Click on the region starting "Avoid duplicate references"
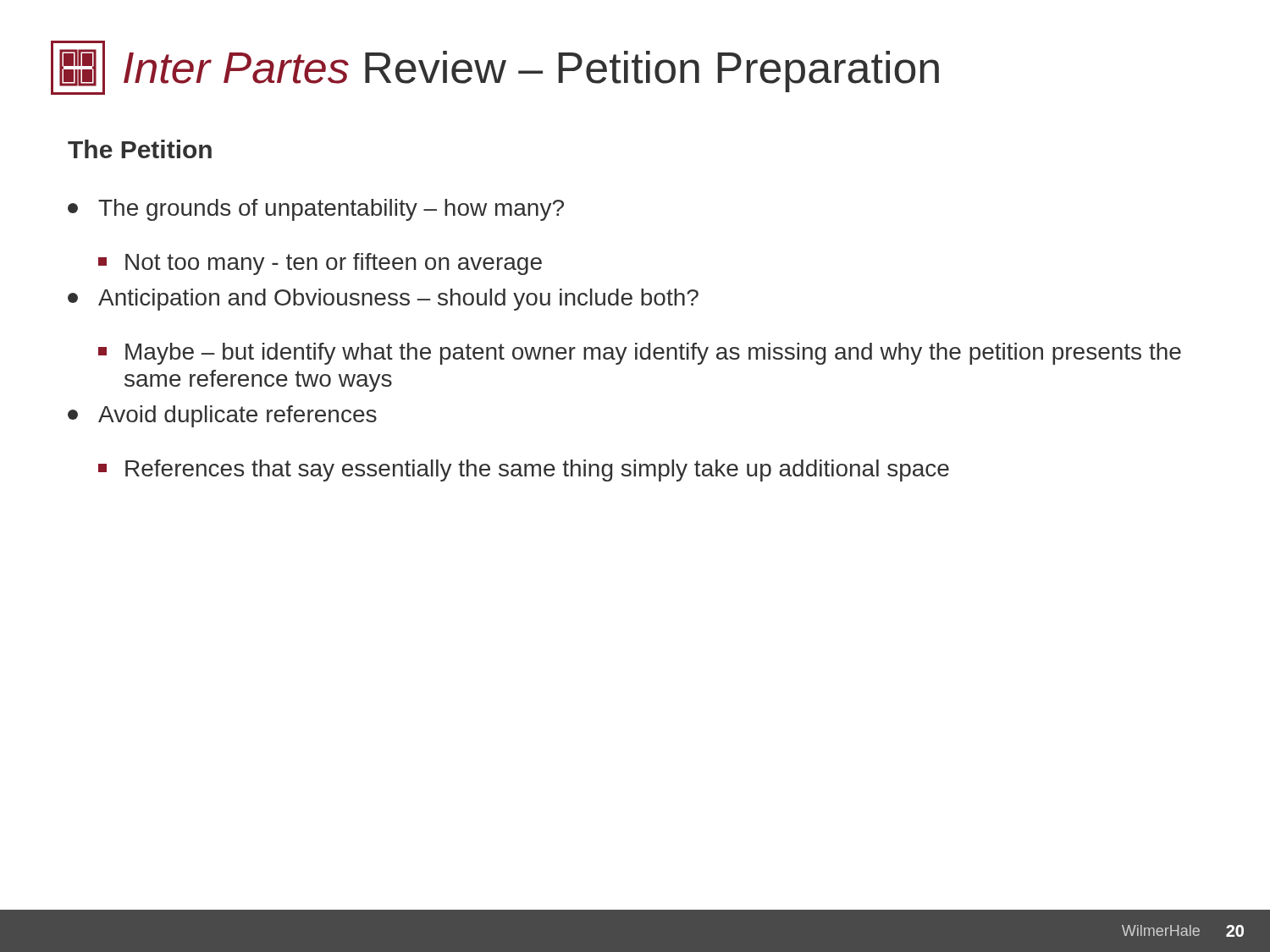The width and height of the screenshot is (1270, 952). tap(222, 416)
